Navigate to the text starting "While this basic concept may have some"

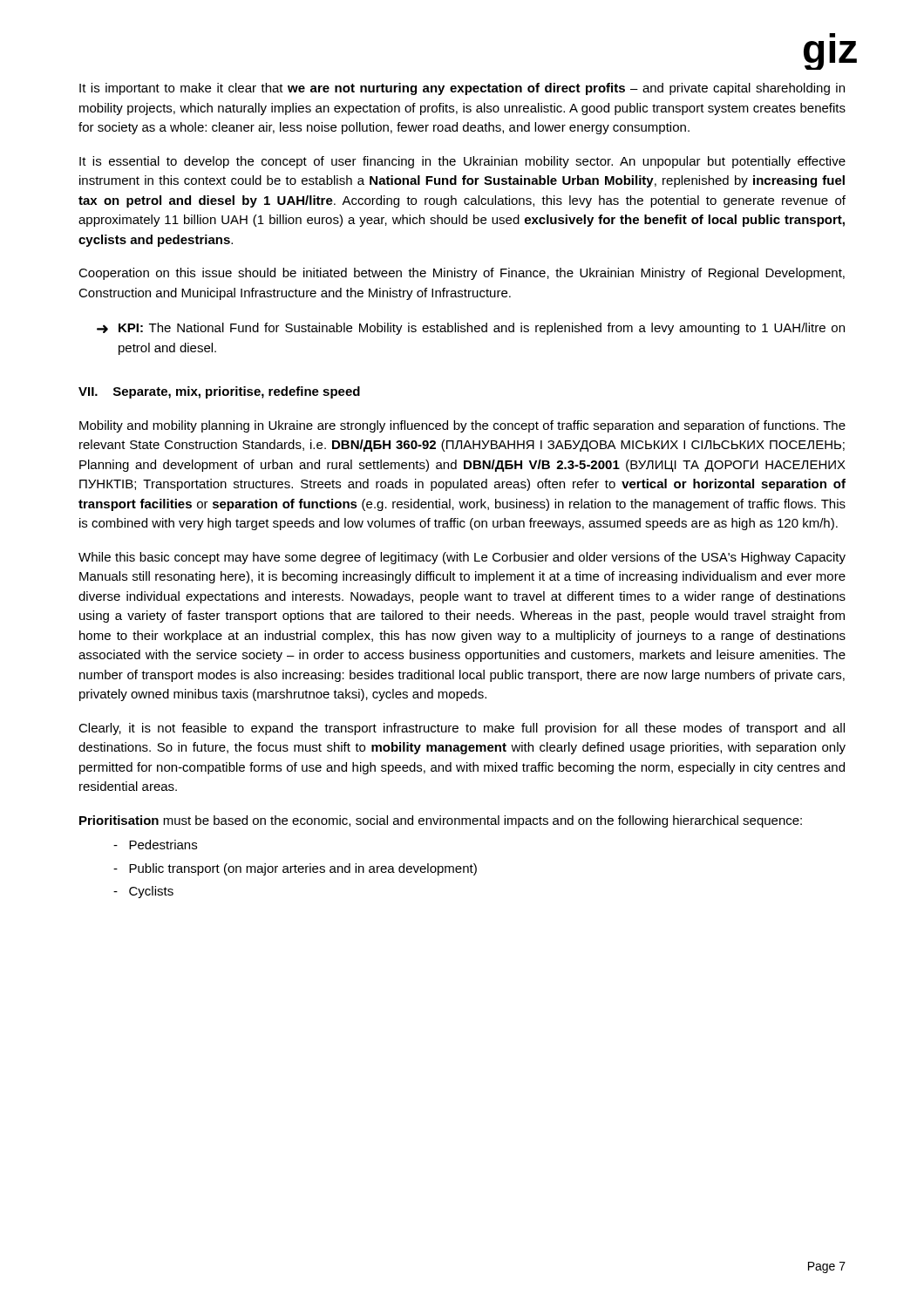pyautogui.click(x=462, y=626)
